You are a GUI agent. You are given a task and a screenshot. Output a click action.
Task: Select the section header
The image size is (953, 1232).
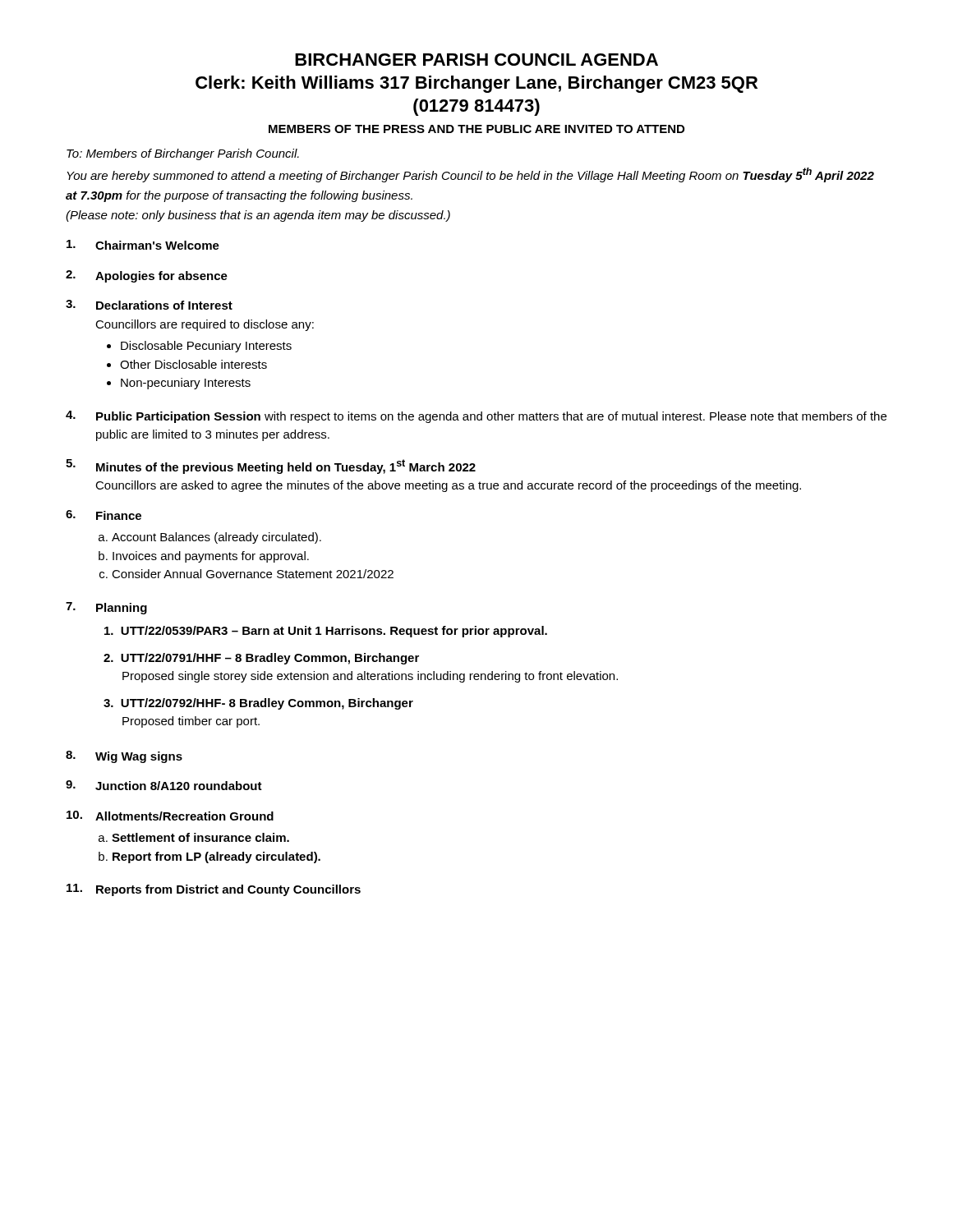click(476, 129)
